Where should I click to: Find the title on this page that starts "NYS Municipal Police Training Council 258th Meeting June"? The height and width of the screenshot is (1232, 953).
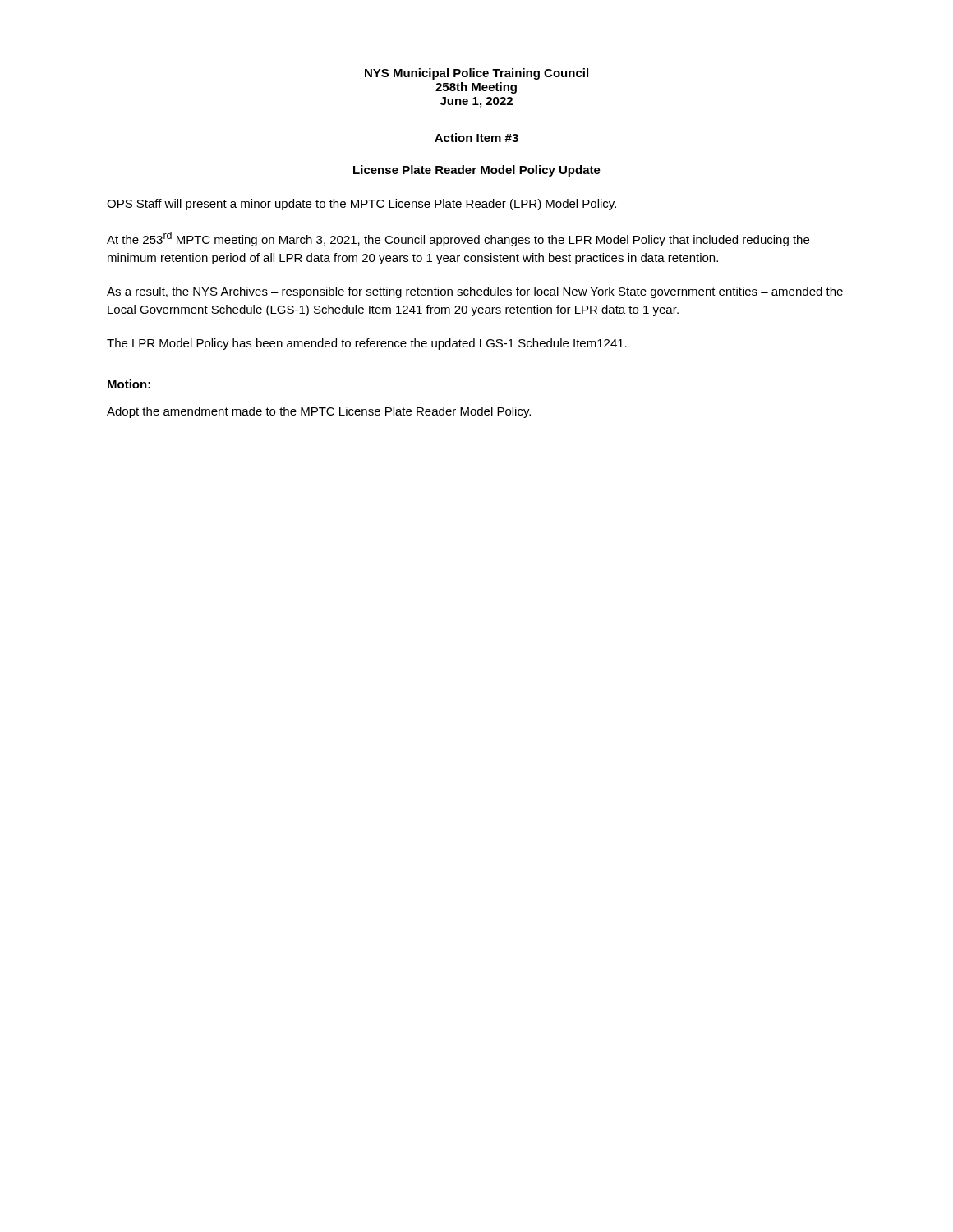476,87
